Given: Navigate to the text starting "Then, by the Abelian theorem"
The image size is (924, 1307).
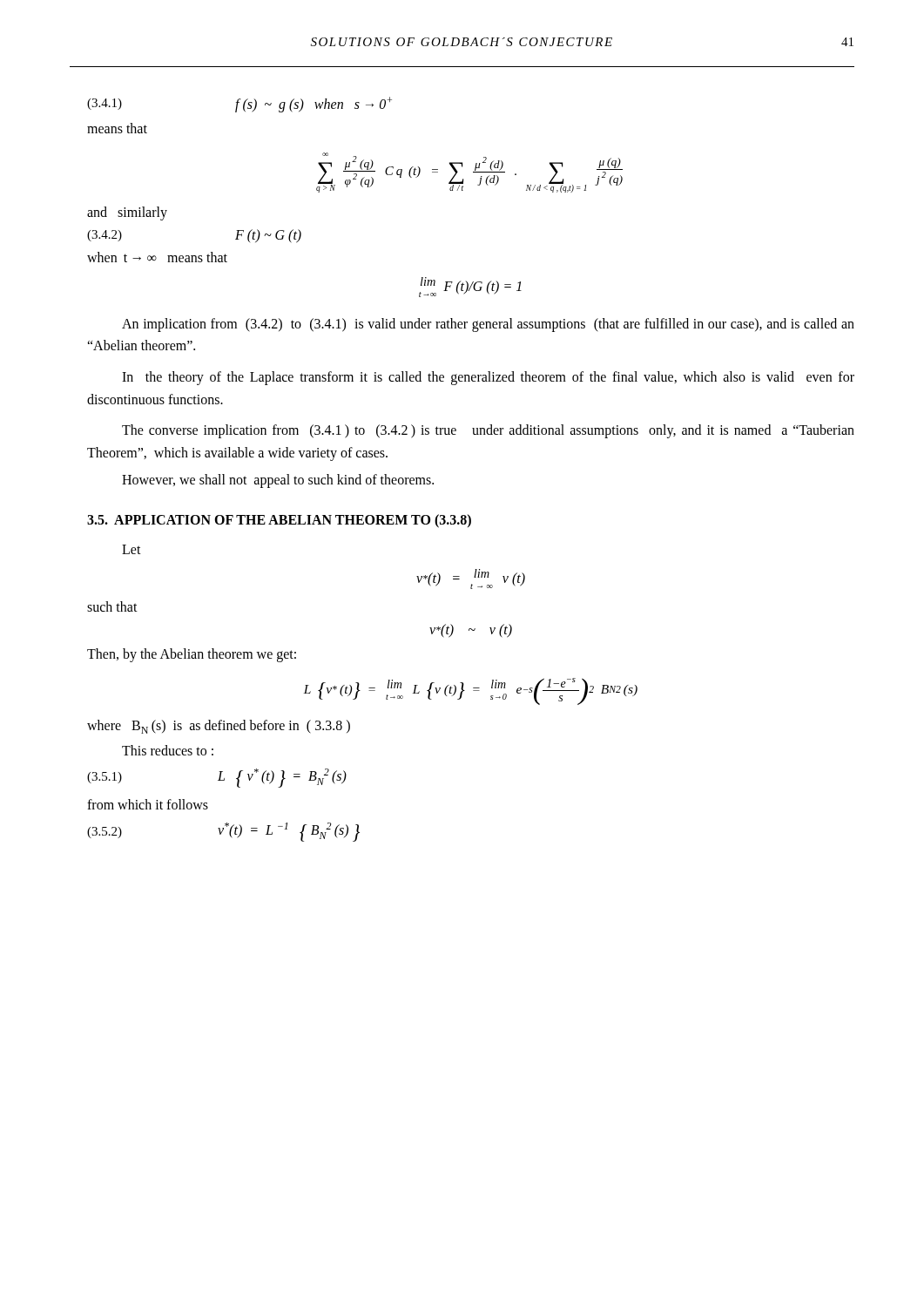Looking at the screenshot, I should point(192,654).
